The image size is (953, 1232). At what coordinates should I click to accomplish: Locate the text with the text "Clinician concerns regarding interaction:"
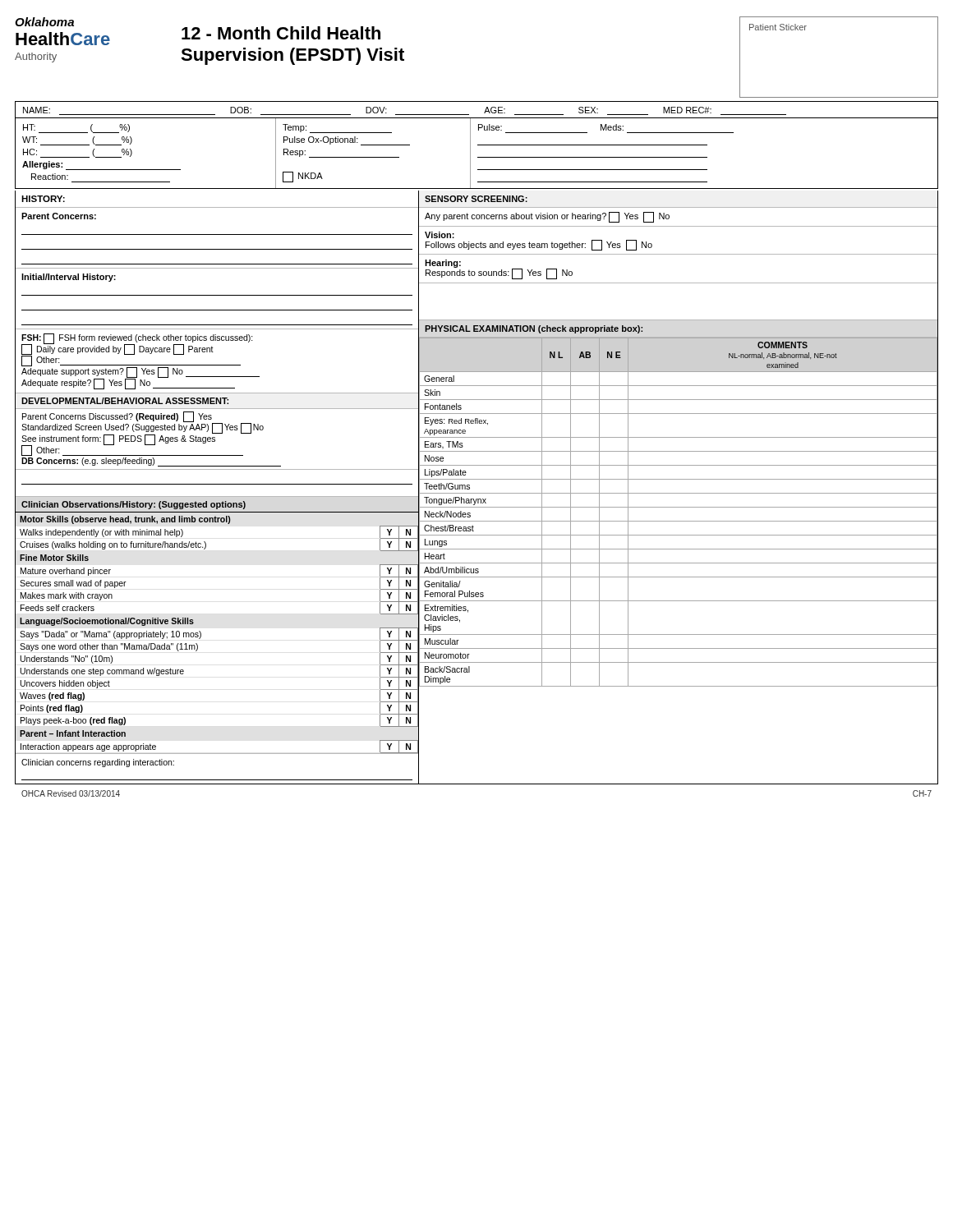click(217, 769)
